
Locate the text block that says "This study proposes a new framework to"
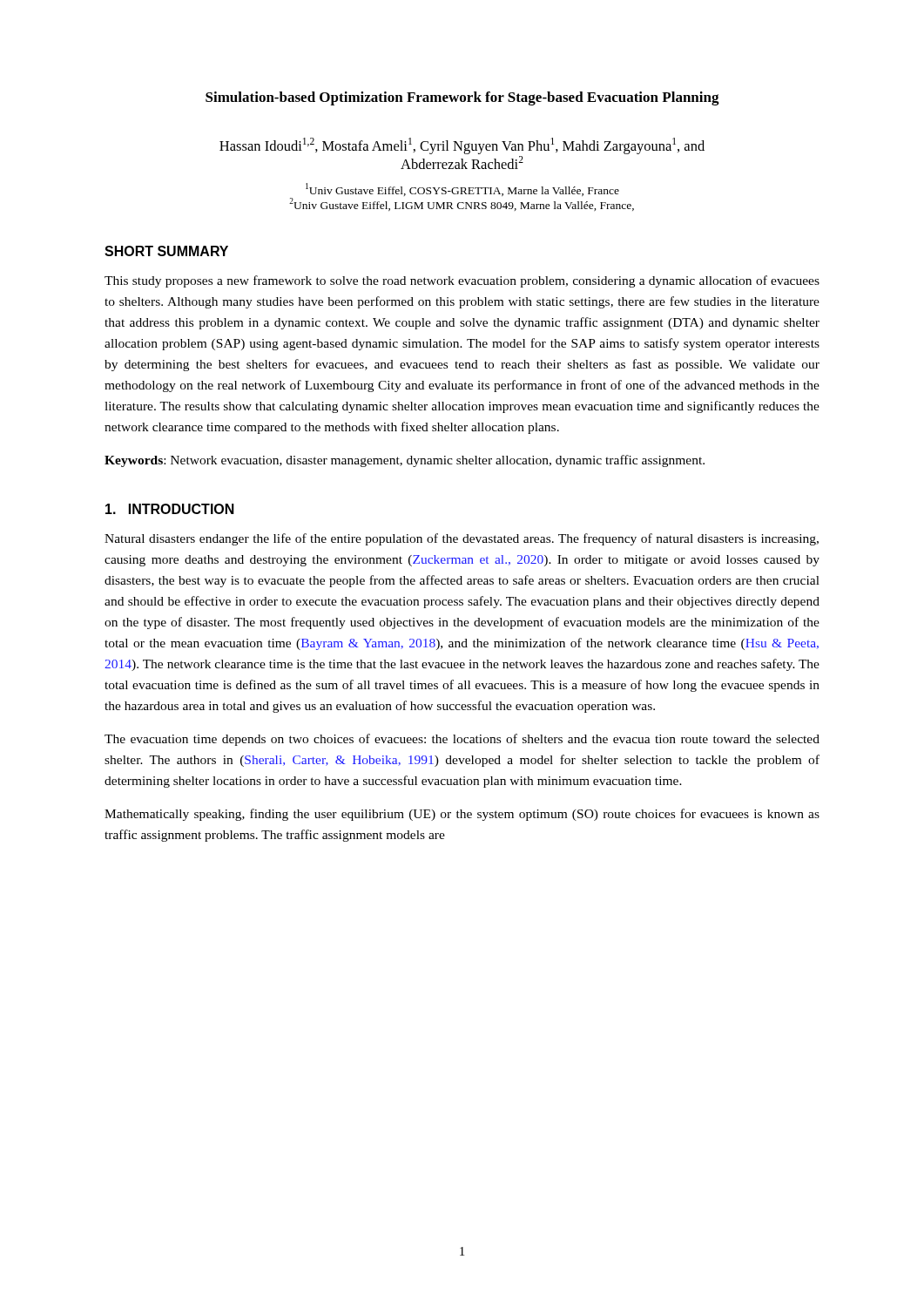[x=462, y=353]
